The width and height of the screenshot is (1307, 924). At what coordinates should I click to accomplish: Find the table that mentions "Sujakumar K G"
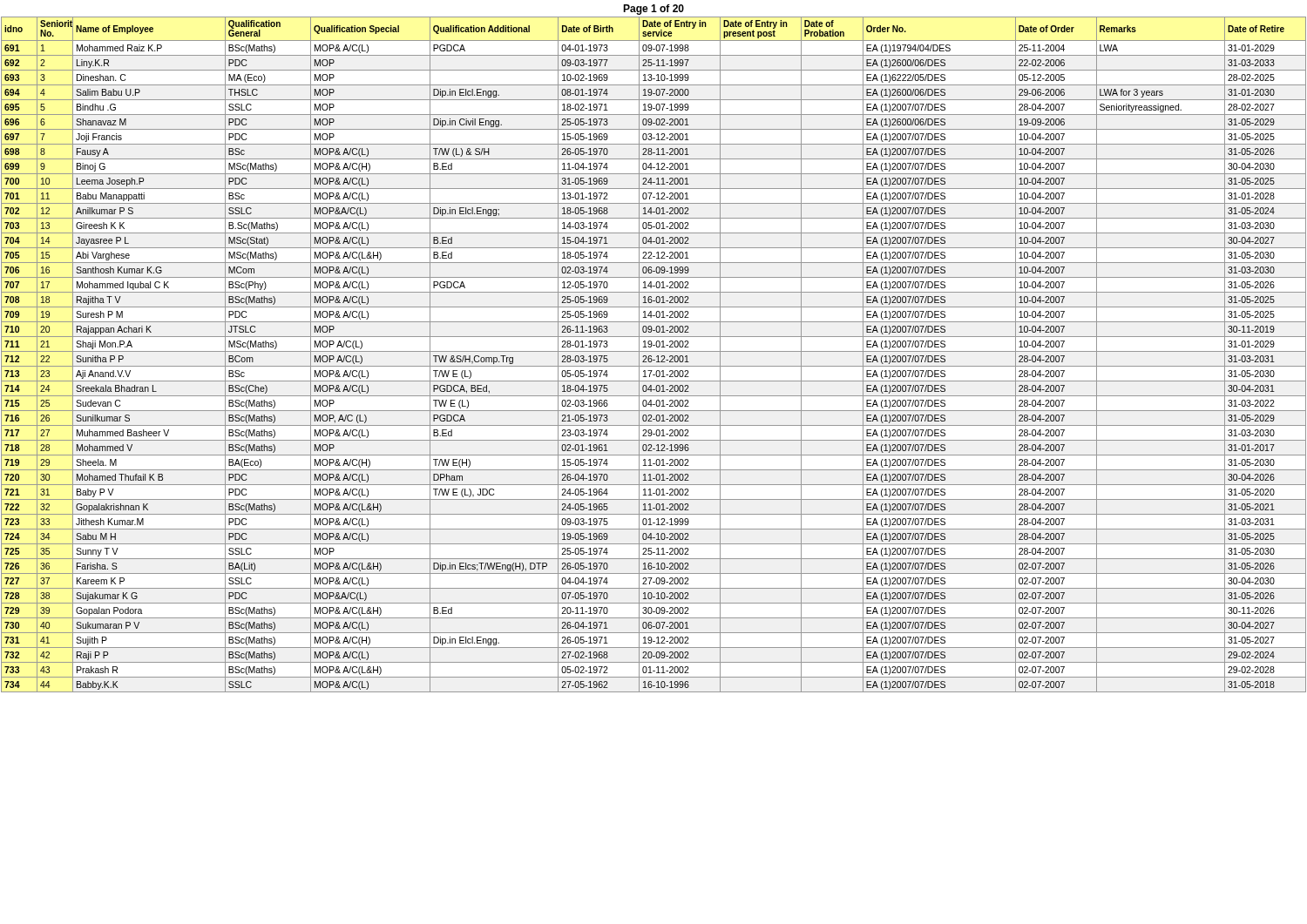pyautogui.click(x=654, y=354)
